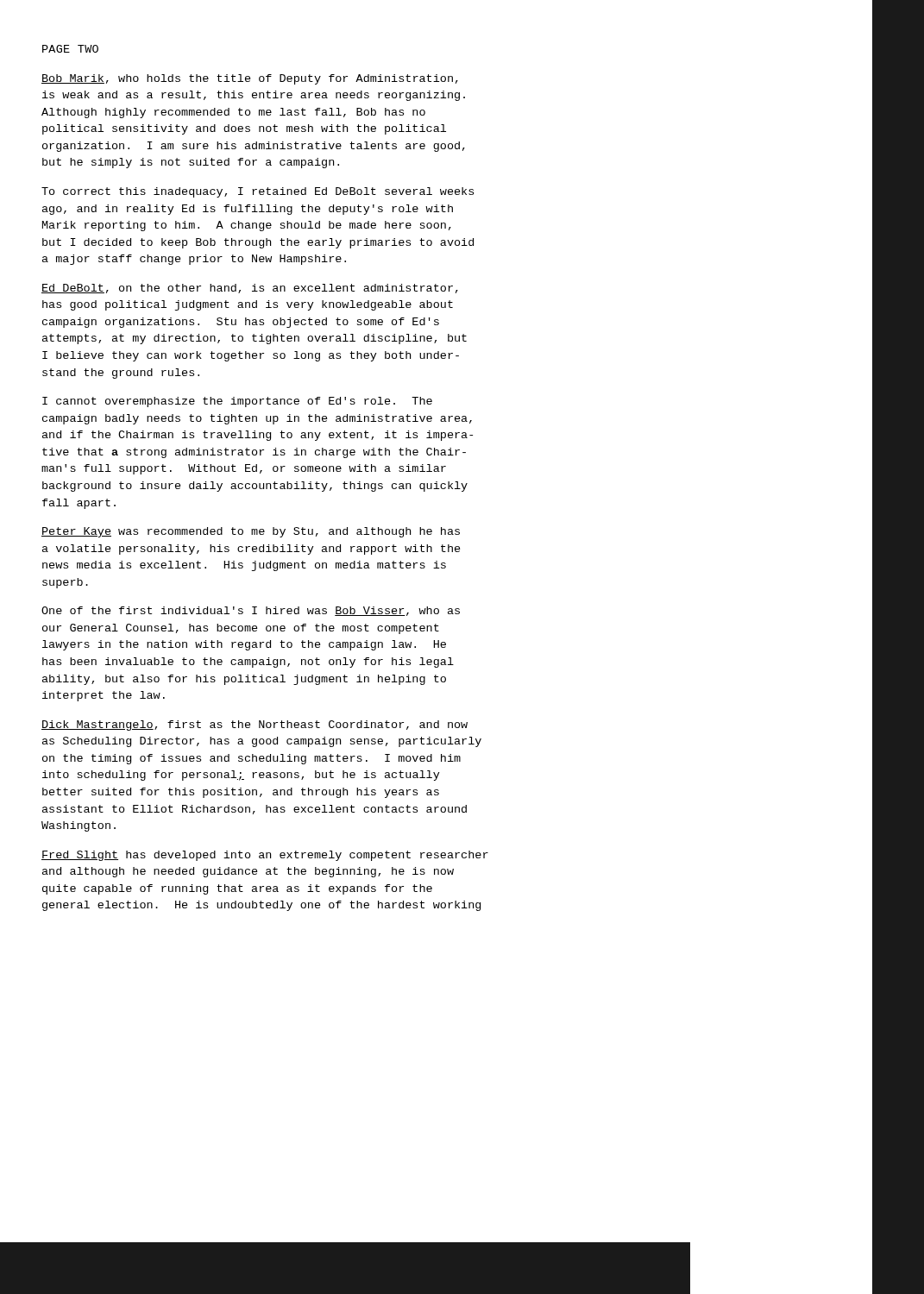Locate the text block that reads "One of the first"
Viewport: 924px width, 1294px height.
coord(251,654)
